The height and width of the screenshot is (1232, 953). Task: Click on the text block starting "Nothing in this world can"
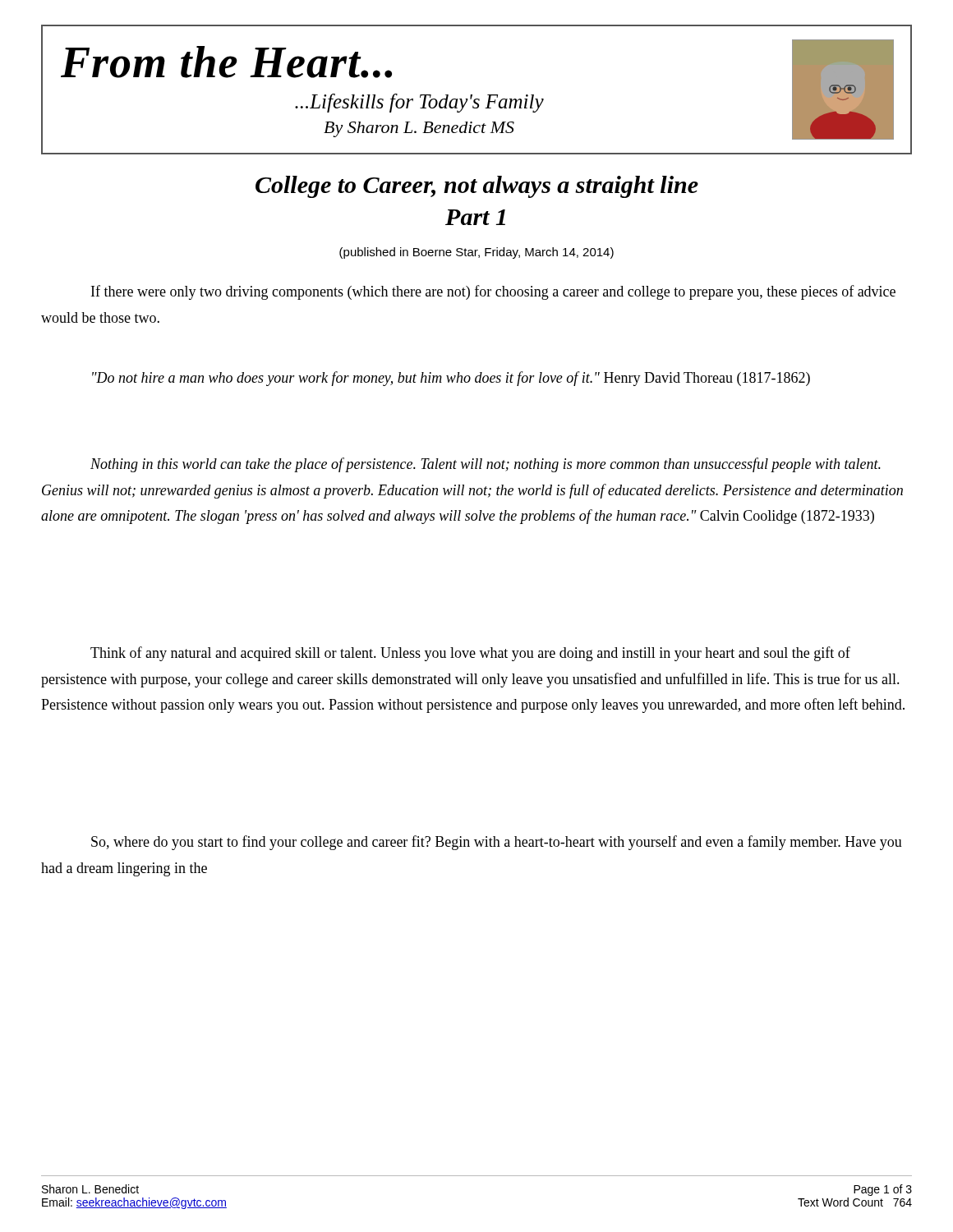click(x=472, y=490)
